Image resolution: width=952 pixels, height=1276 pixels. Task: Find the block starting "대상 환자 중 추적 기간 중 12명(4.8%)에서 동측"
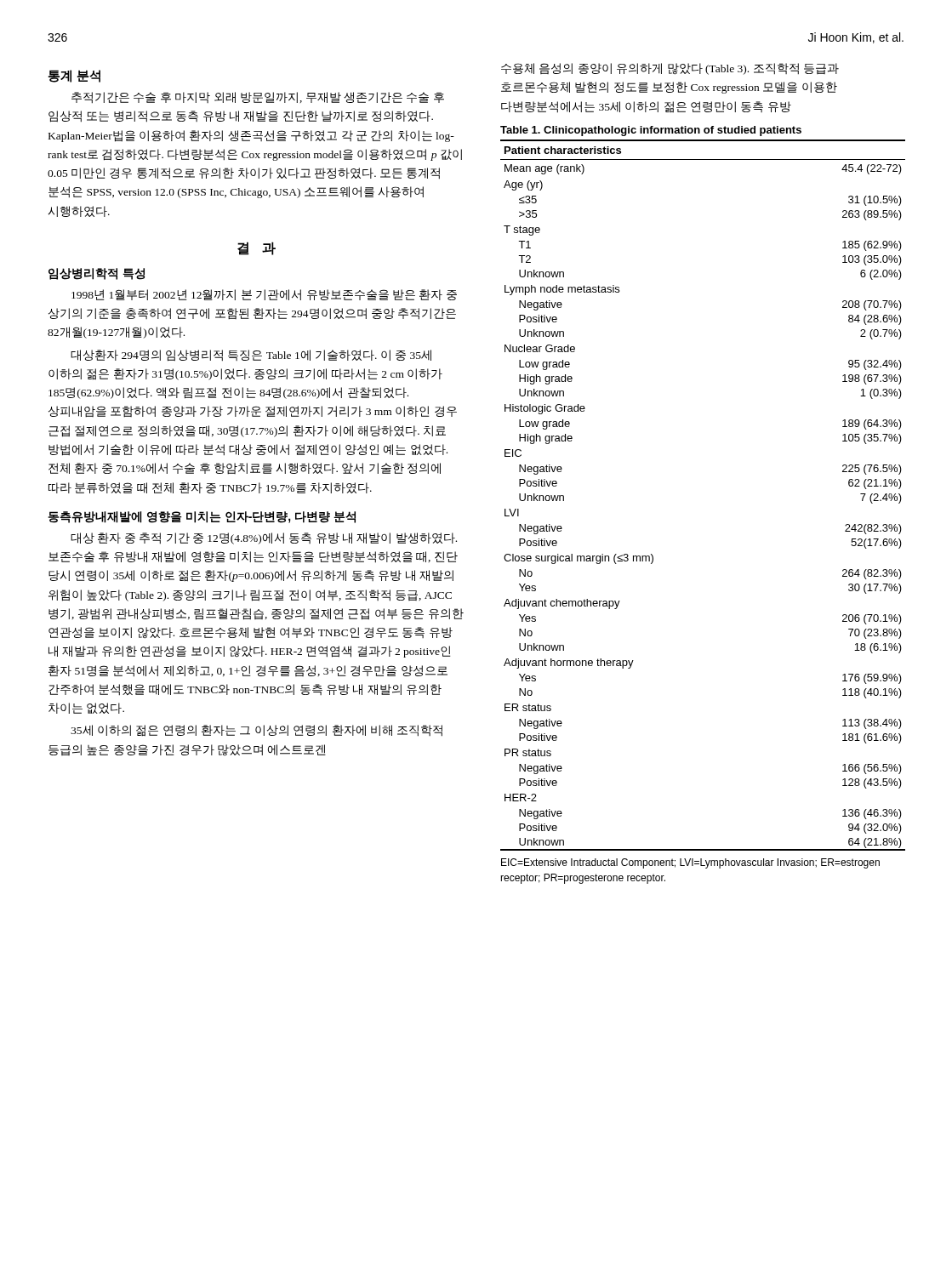click(255, 623)
